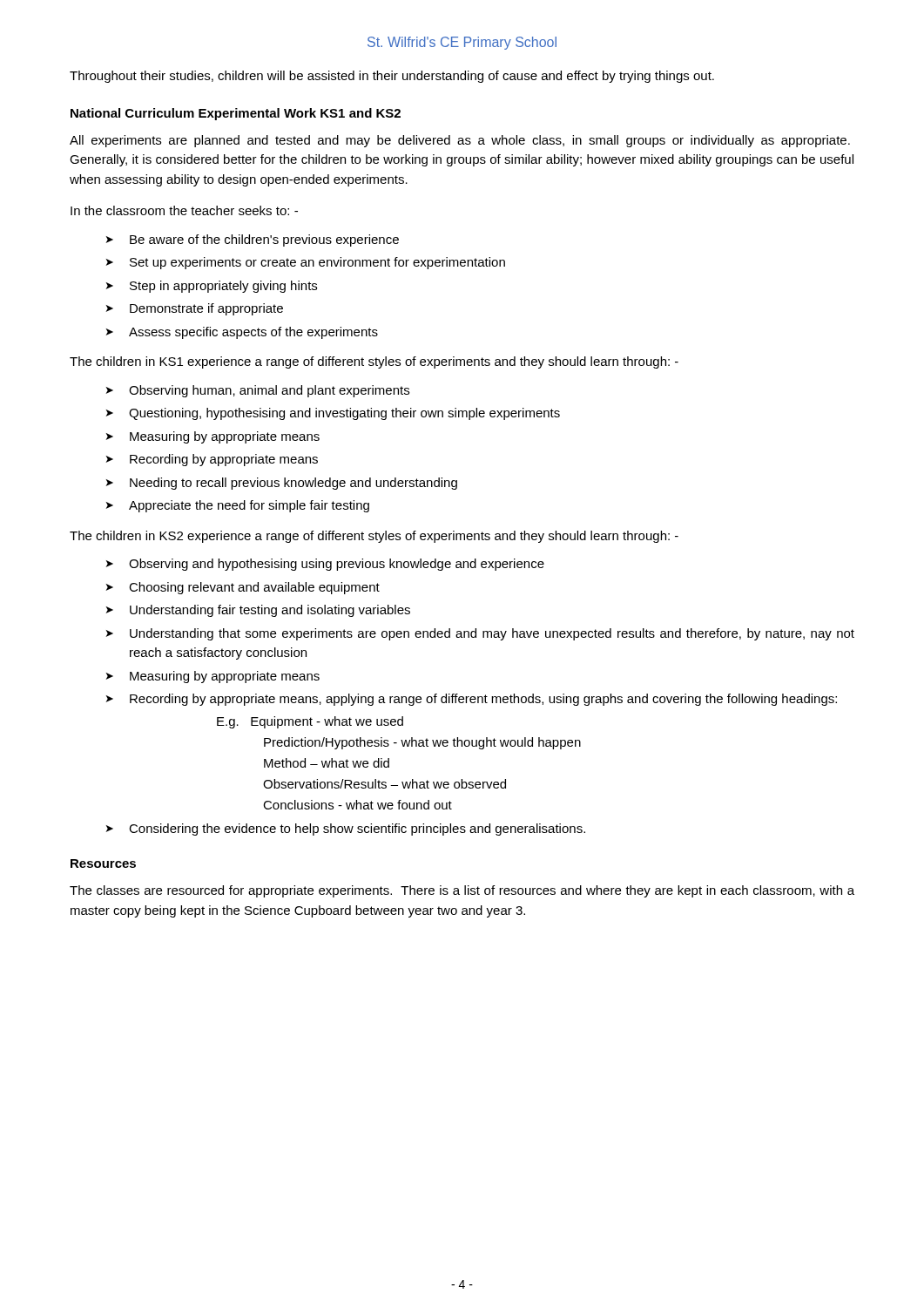The height and width of the screenshot is (1307, 924).
Task: Find the list item that reads "➤ Recording by appropriate means,"
Action: tap(479, 752)
